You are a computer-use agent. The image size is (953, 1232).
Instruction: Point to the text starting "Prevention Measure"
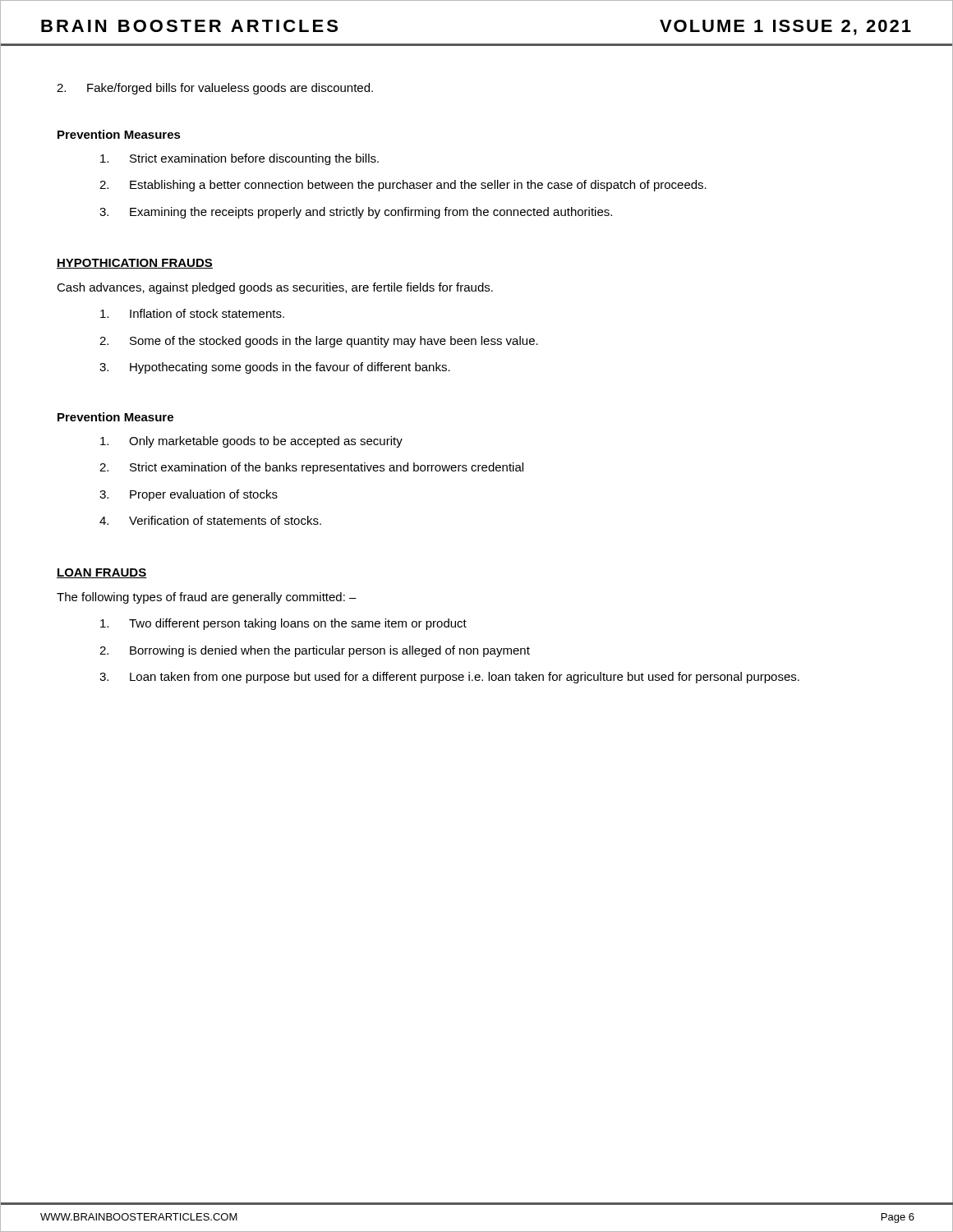[x=115, y=417]
